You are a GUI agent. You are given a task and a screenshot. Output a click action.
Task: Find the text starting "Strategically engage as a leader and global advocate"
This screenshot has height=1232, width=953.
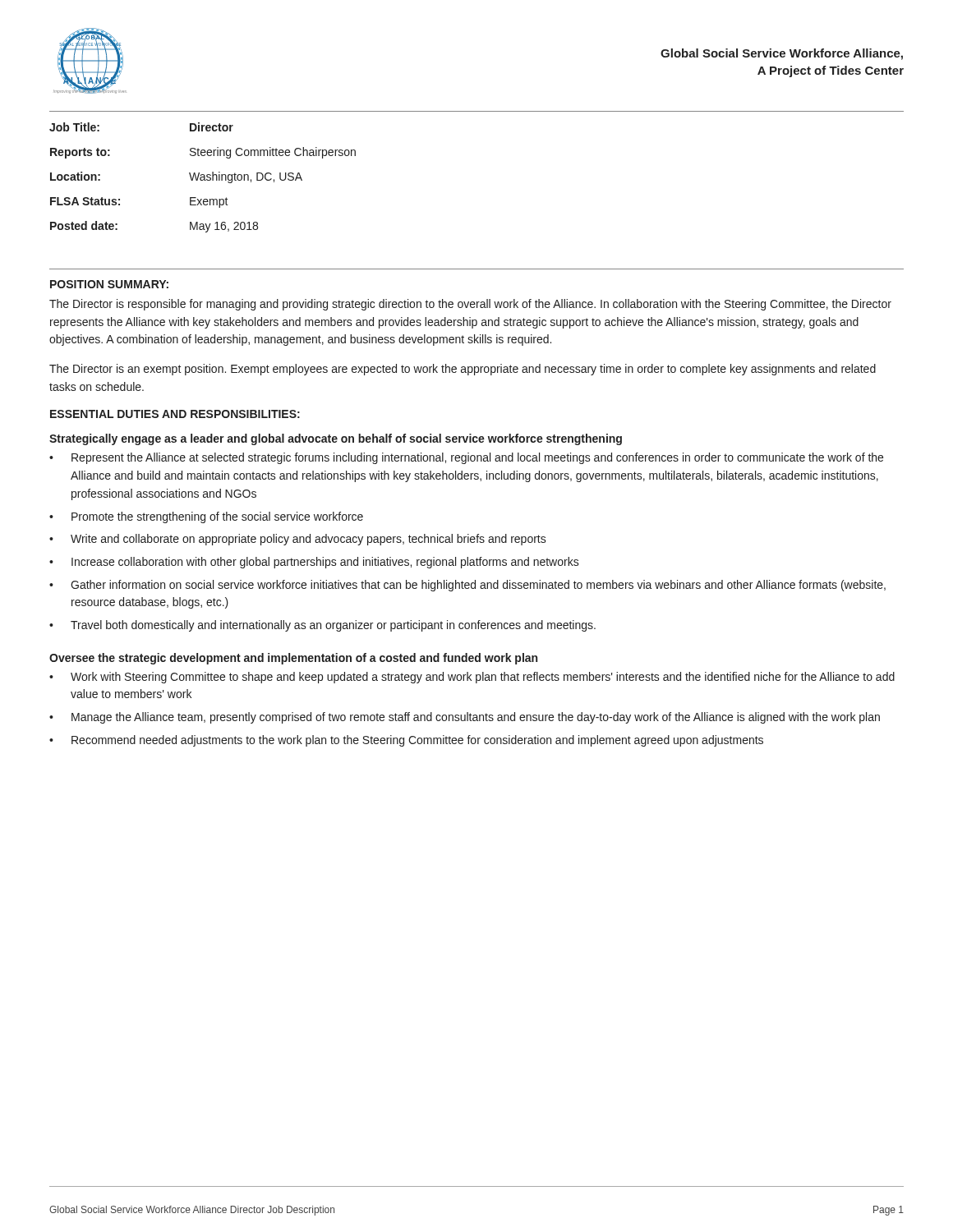pos(336,439)
